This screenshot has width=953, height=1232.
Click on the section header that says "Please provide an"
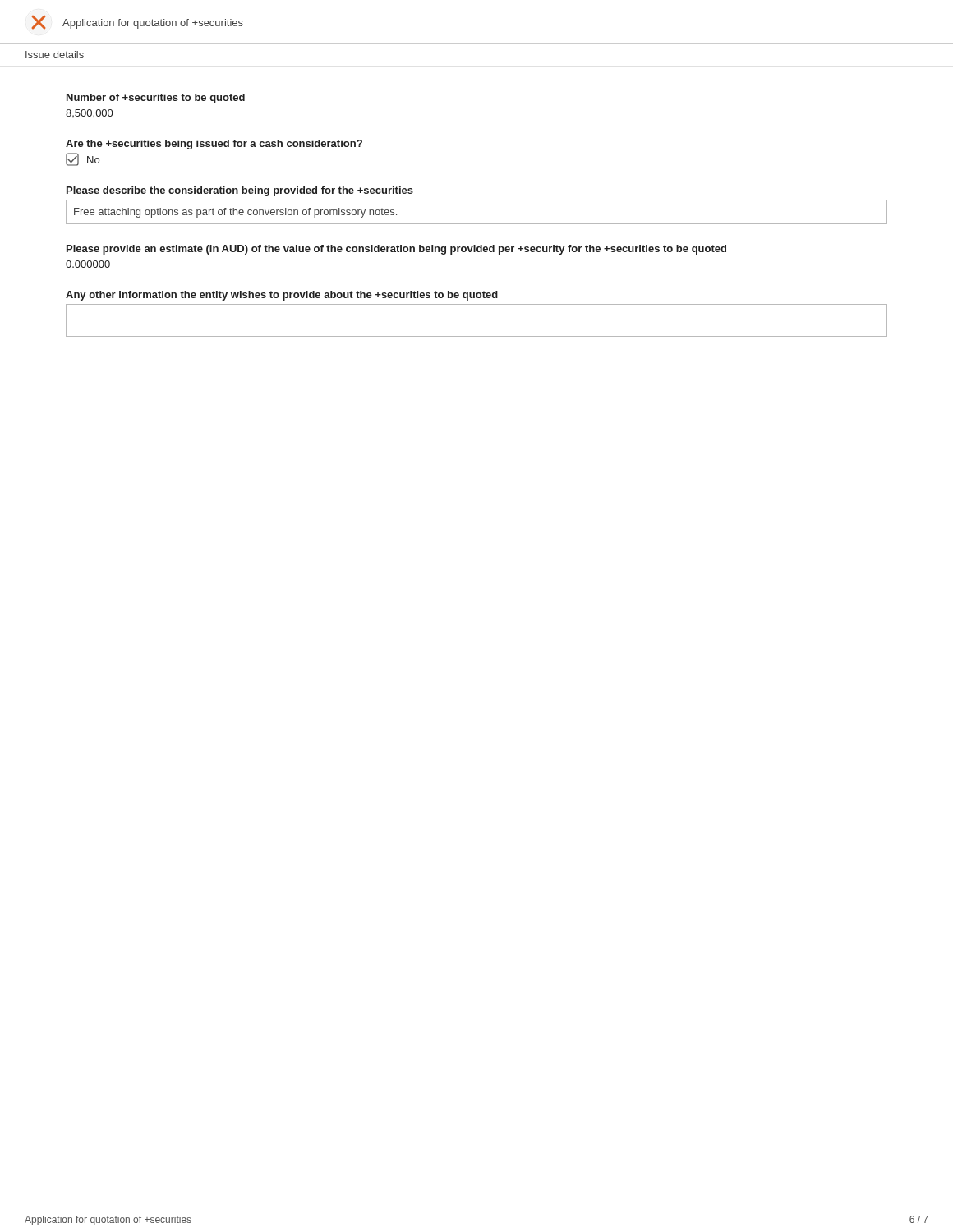(396, 248)
